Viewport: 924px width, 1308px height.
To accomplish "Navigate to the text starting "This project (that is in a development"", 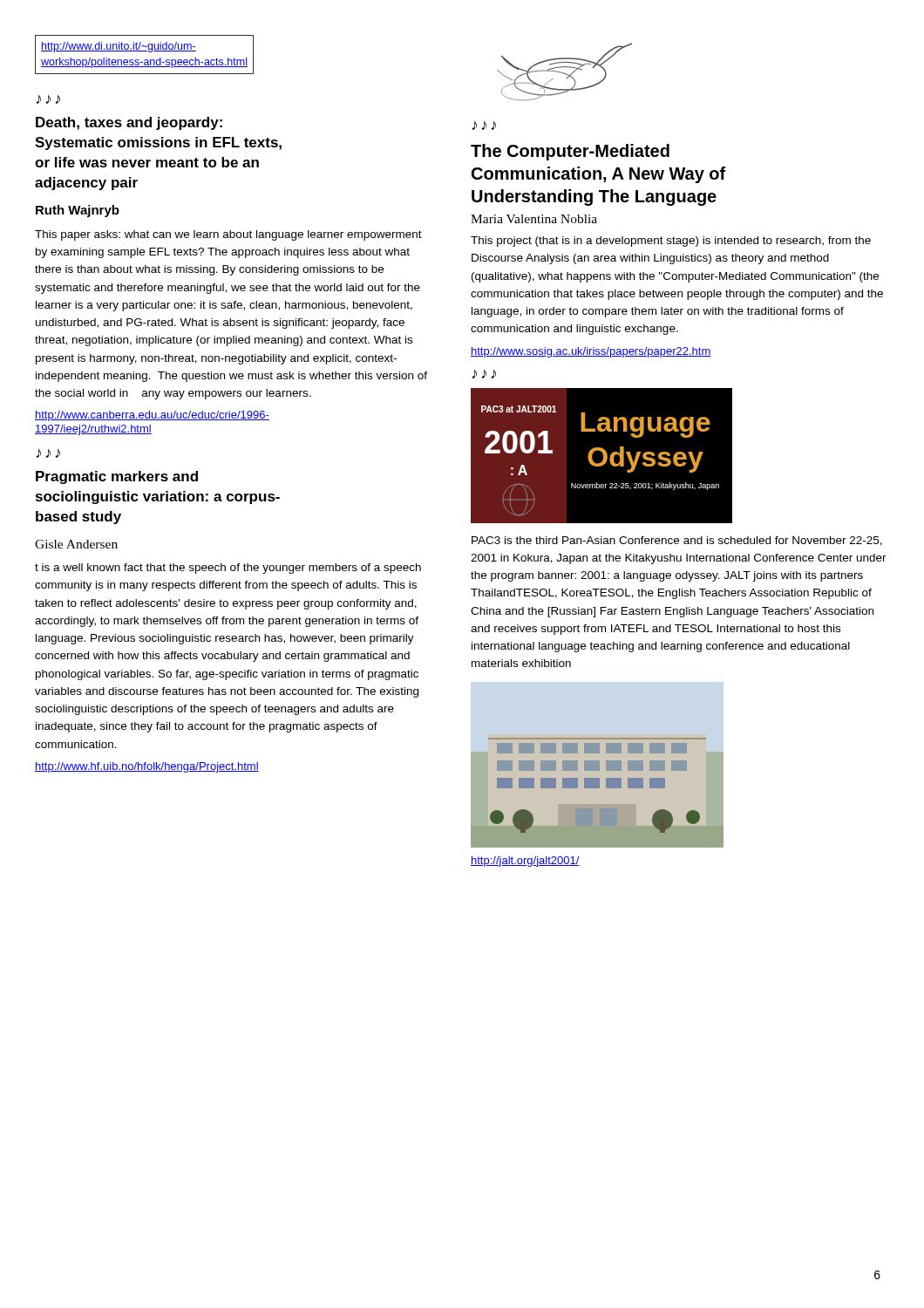I will [677, 284].
